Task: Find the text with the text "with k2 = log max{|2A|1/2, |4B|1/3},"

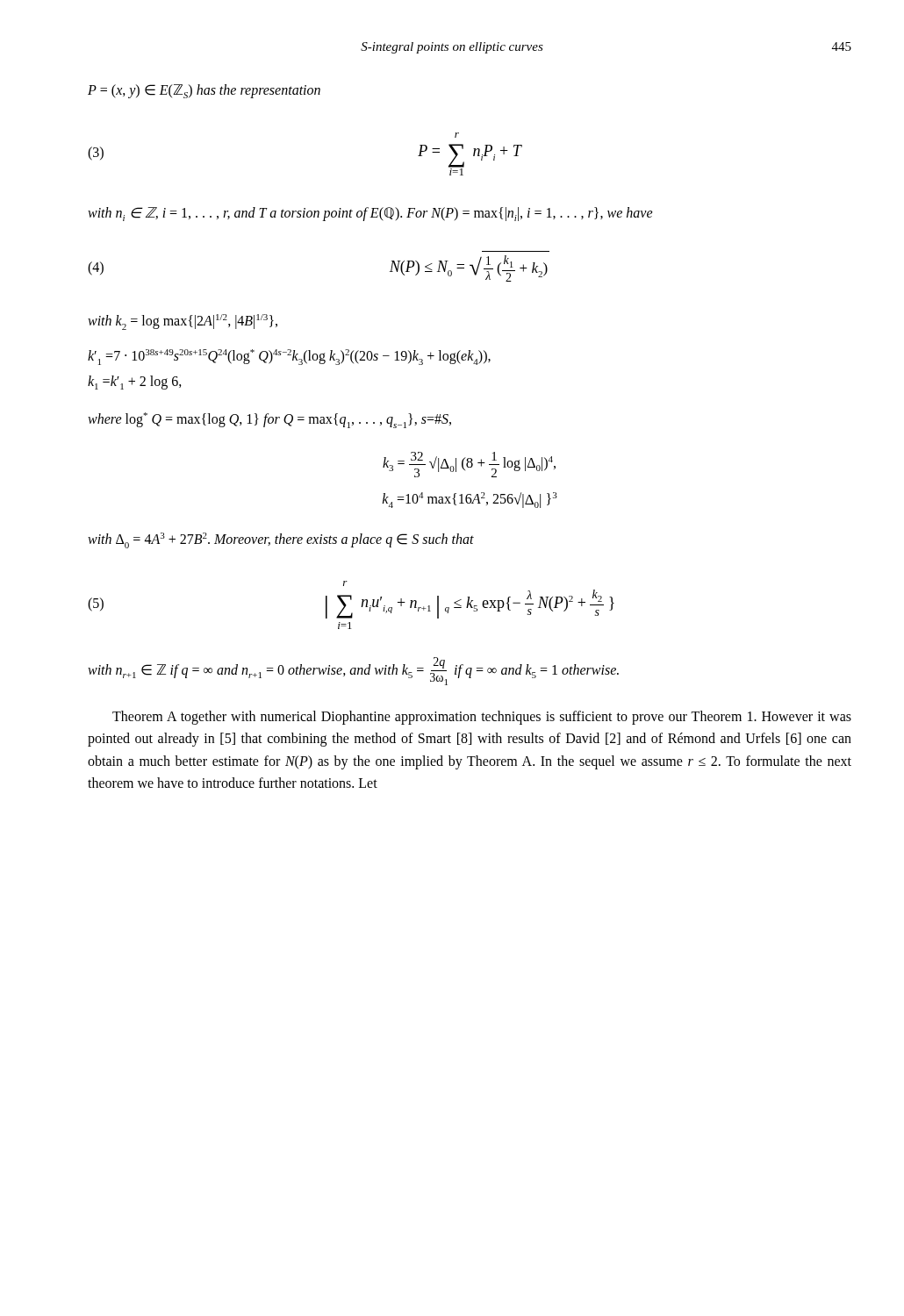Action: [x=183, y=322]
